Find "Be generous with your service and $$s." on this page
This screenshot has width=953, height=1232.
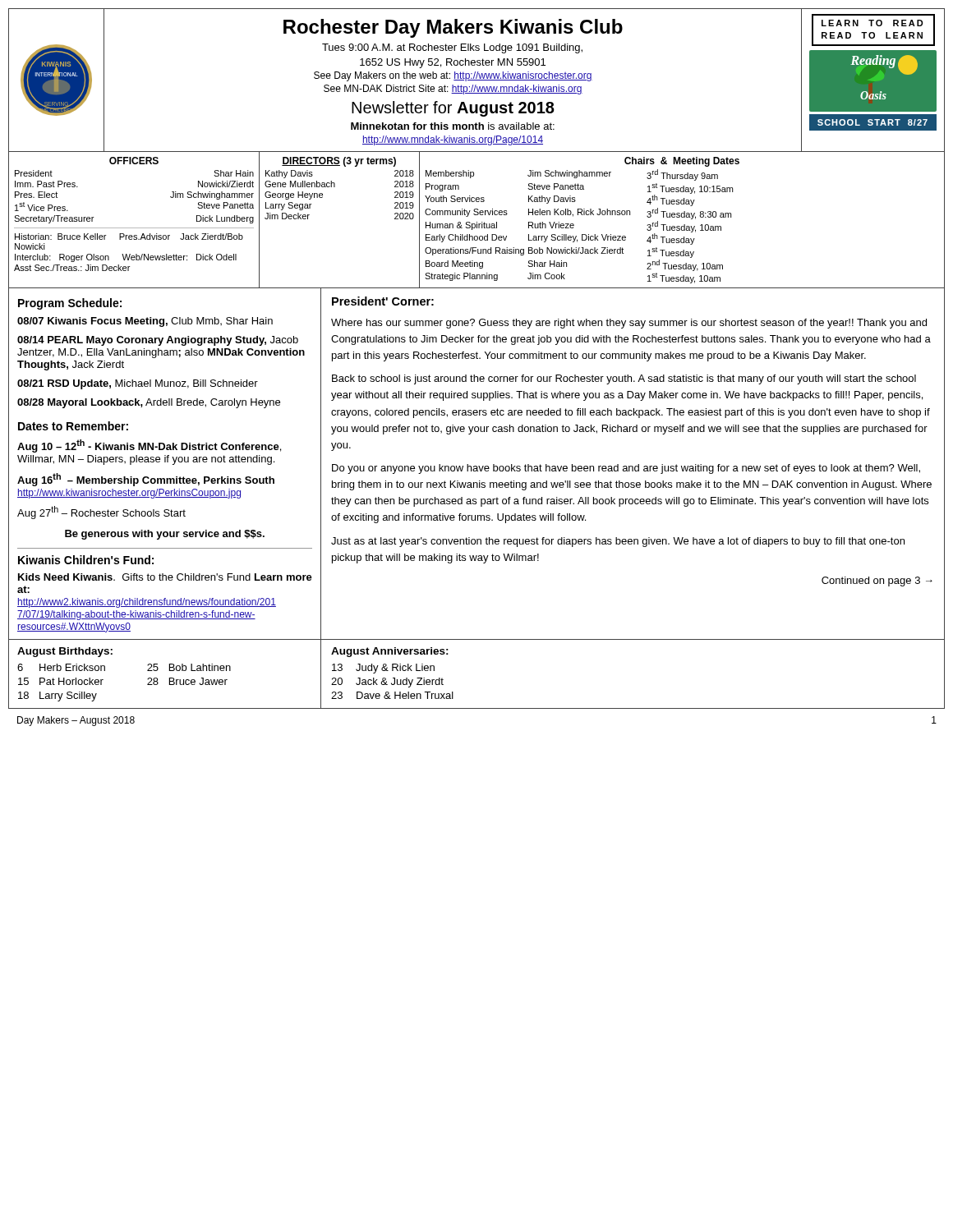tap(165, 533)
